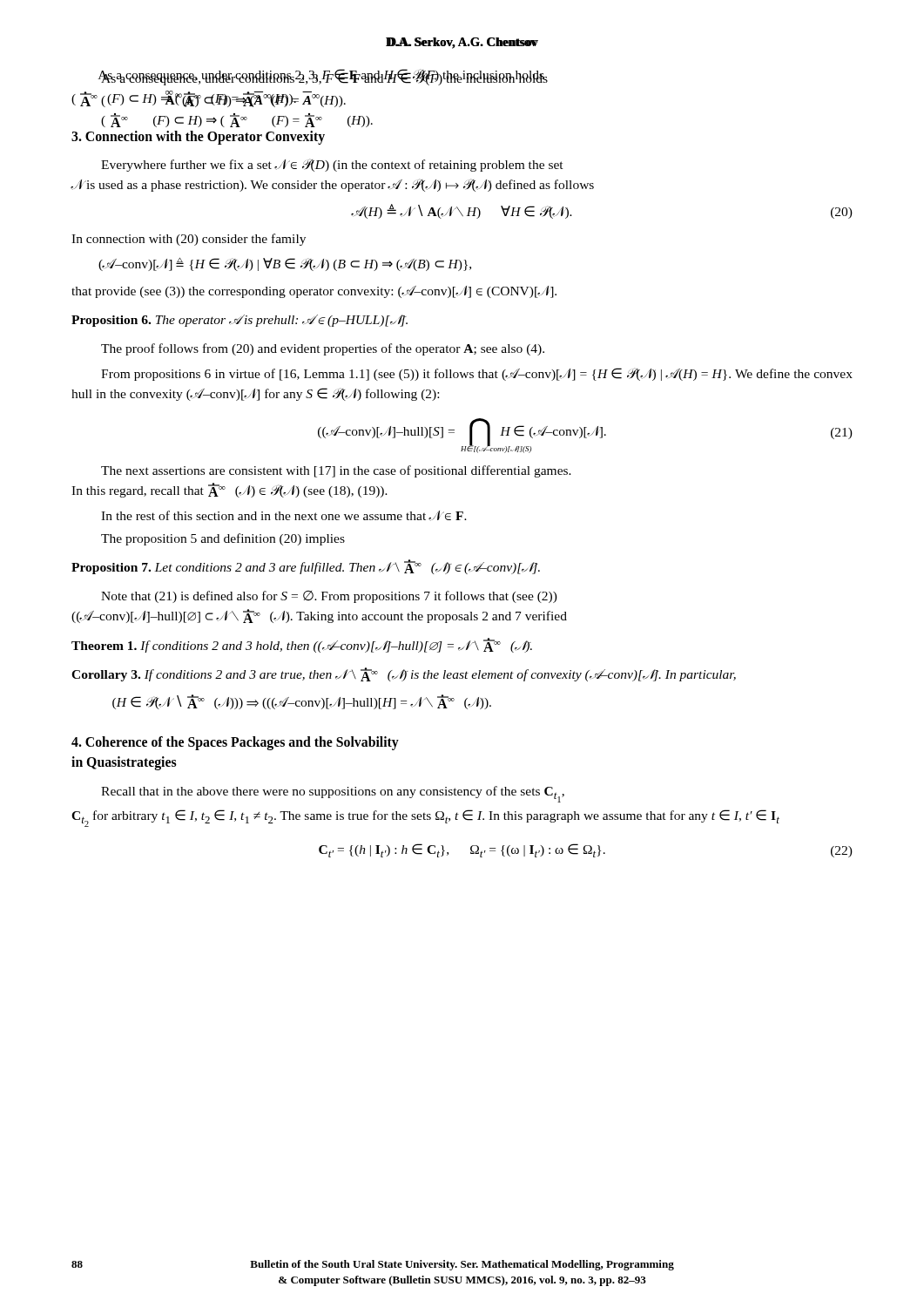Point to the section header beginning "3. Connection with the"
924x1307 pixels.
(198, 136)
